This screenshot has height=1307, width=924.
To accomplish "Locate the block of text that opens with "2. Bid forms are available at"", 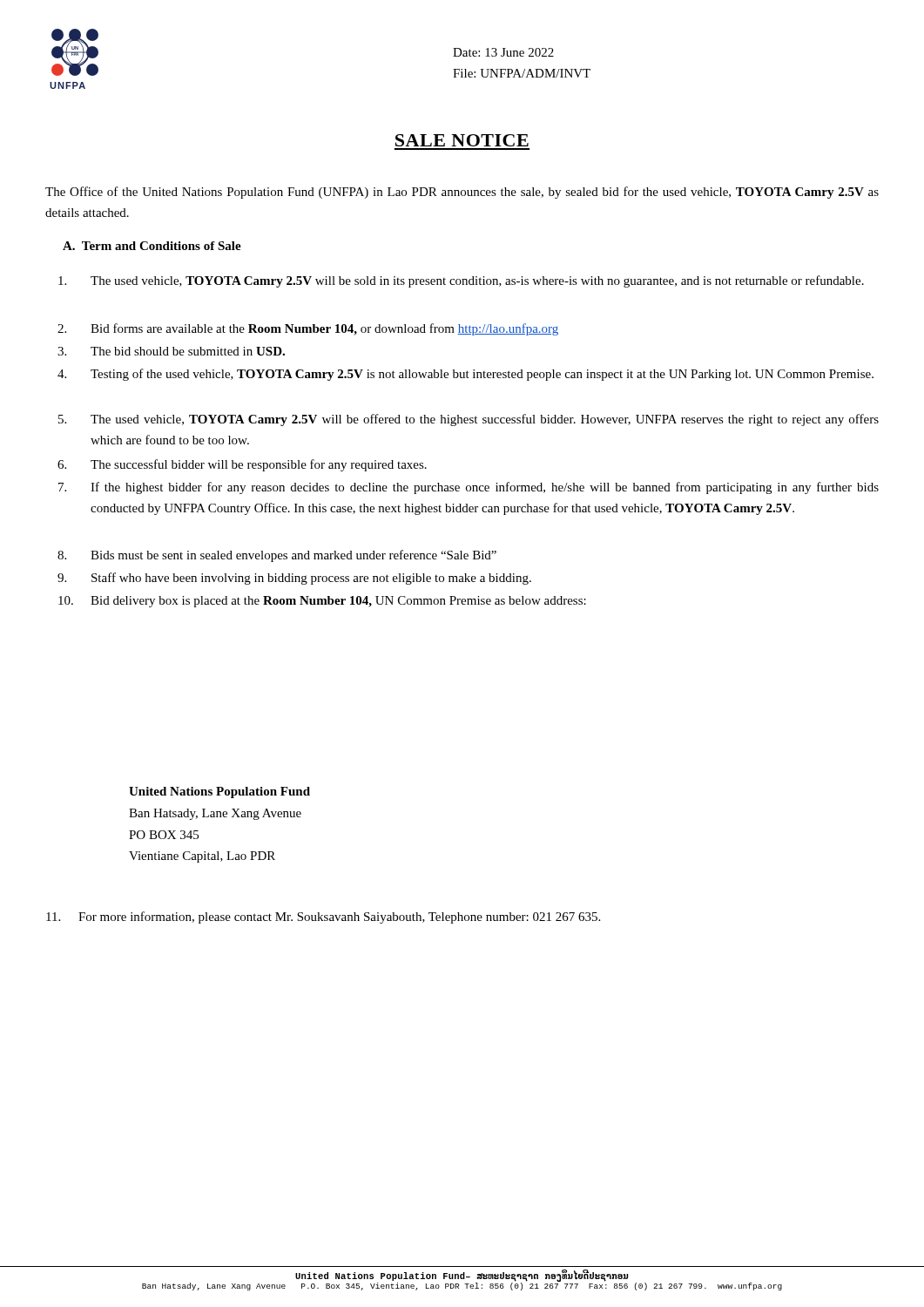I will [x=462, y=328].
